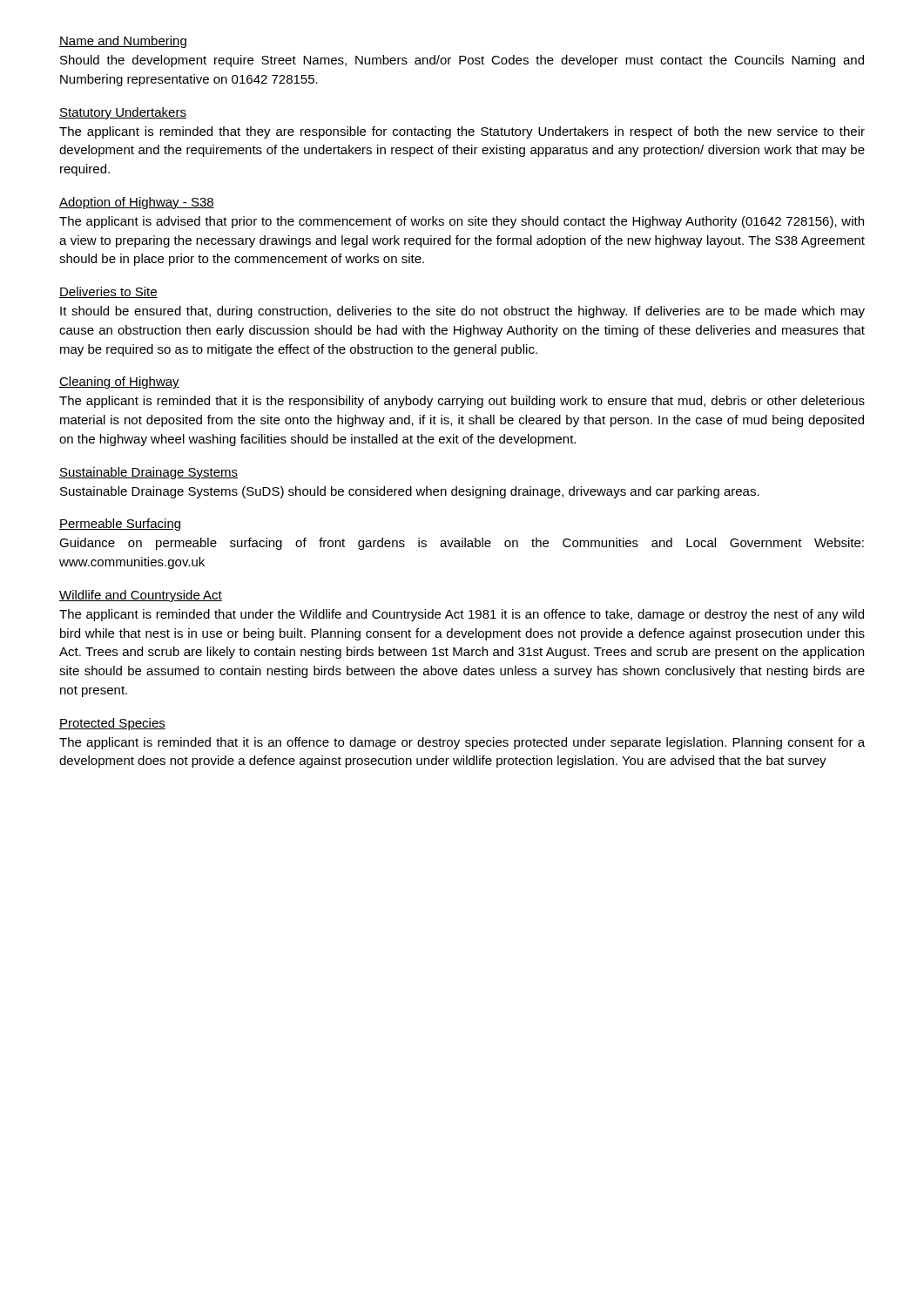This screenshot has height=1307, width=924.
Task: Navigate to the passage starting "The applicant is advised that prior to"
Action: (462, 240)
